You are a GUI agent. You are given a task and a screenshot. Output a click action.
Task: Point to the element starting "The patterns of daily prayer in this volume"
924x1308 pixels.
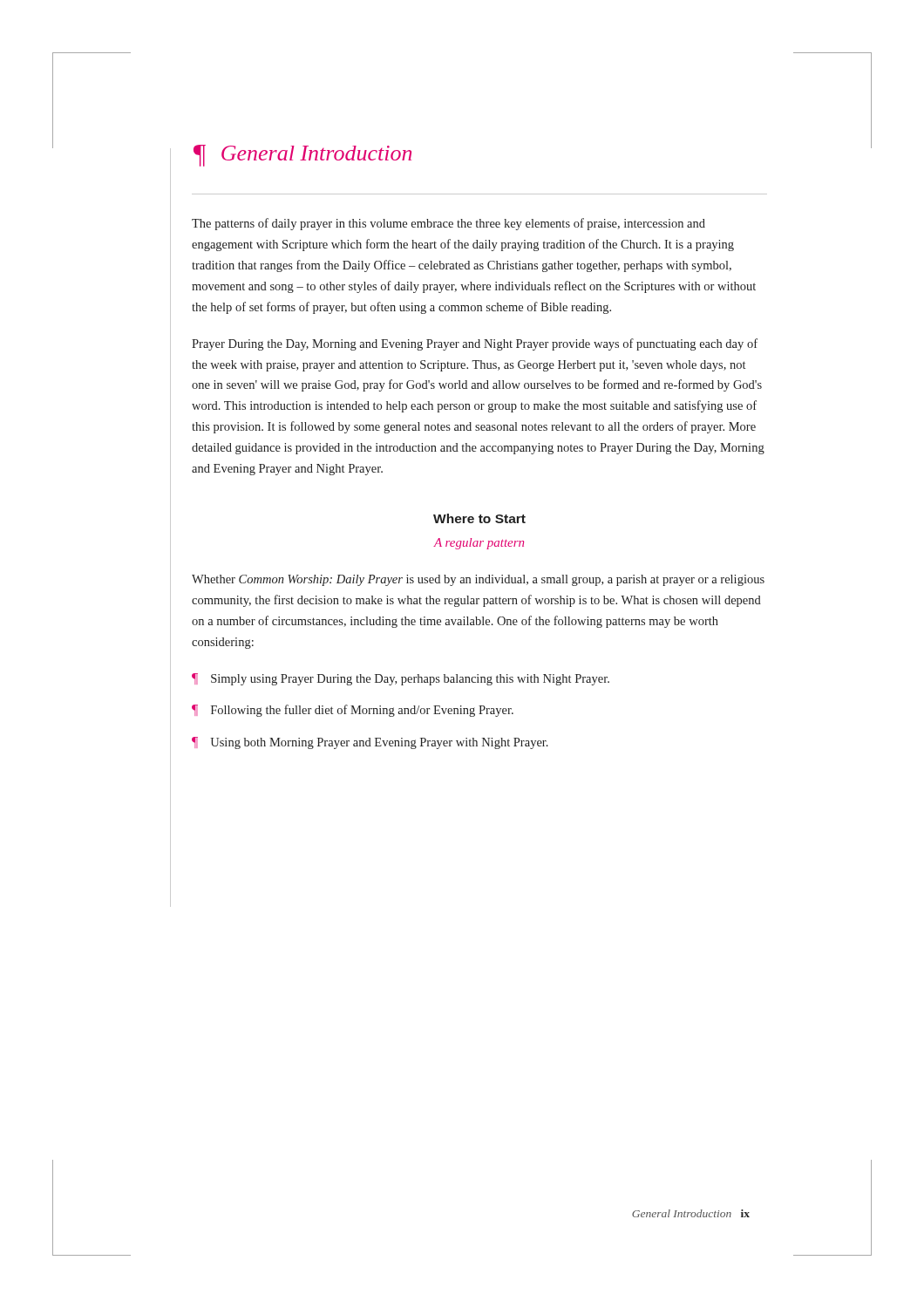click(x=479, y=266)
